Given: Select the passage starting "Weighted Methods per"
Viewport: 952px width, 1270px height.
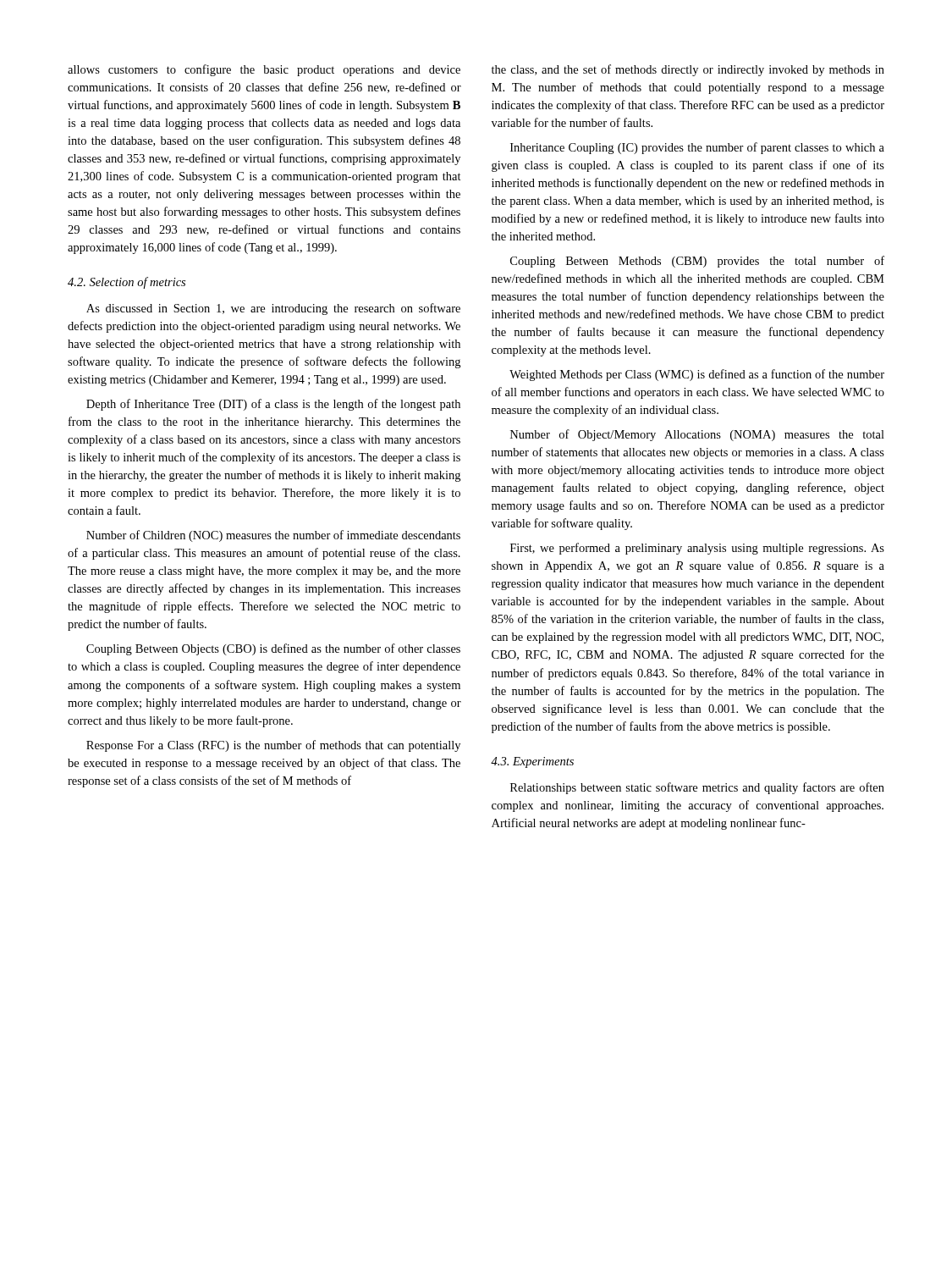Looking at the screenshot, I should 688,393.
